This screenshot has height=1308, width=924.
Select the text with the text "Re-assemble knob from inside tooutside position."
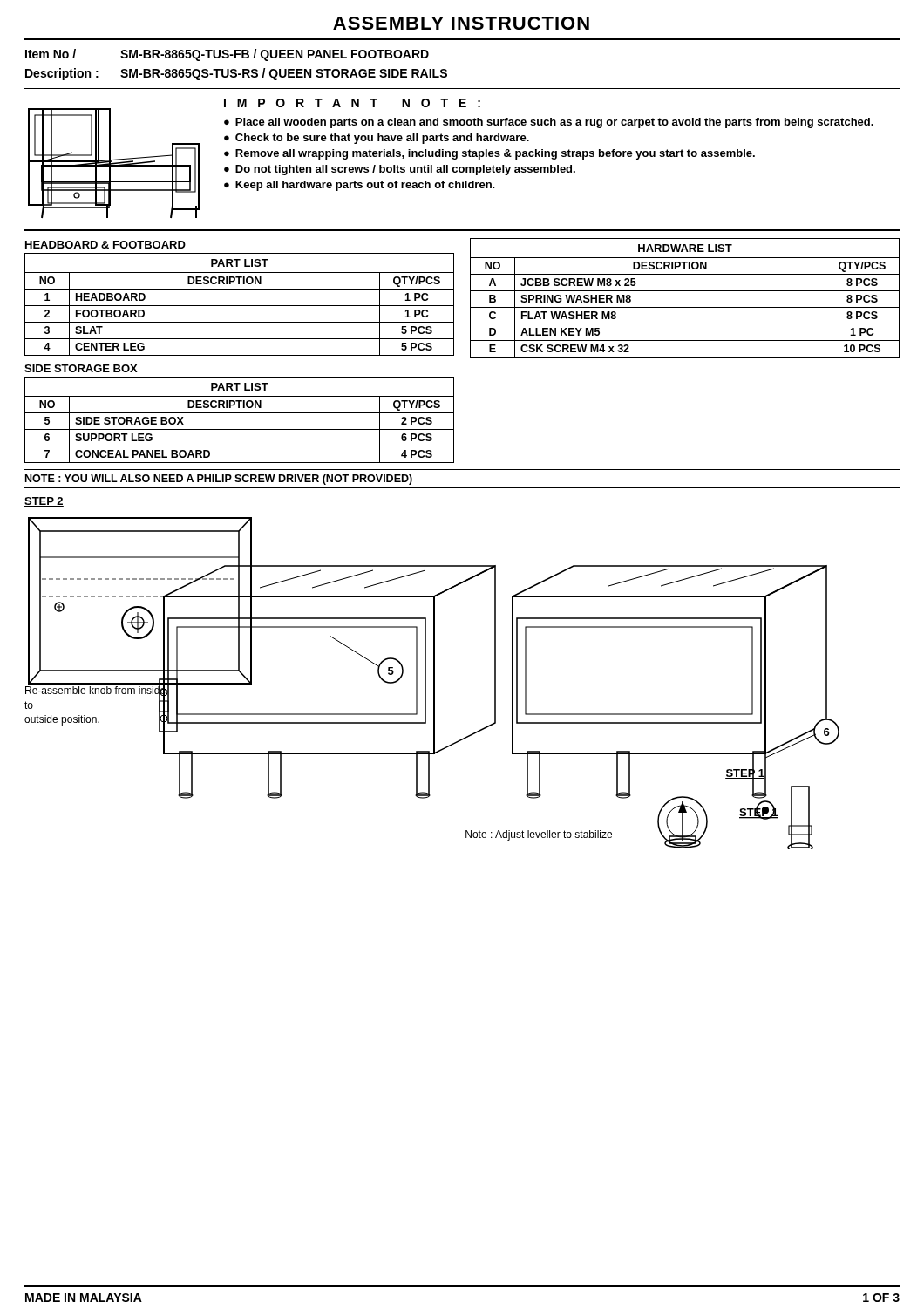click(x=95, y=705)
